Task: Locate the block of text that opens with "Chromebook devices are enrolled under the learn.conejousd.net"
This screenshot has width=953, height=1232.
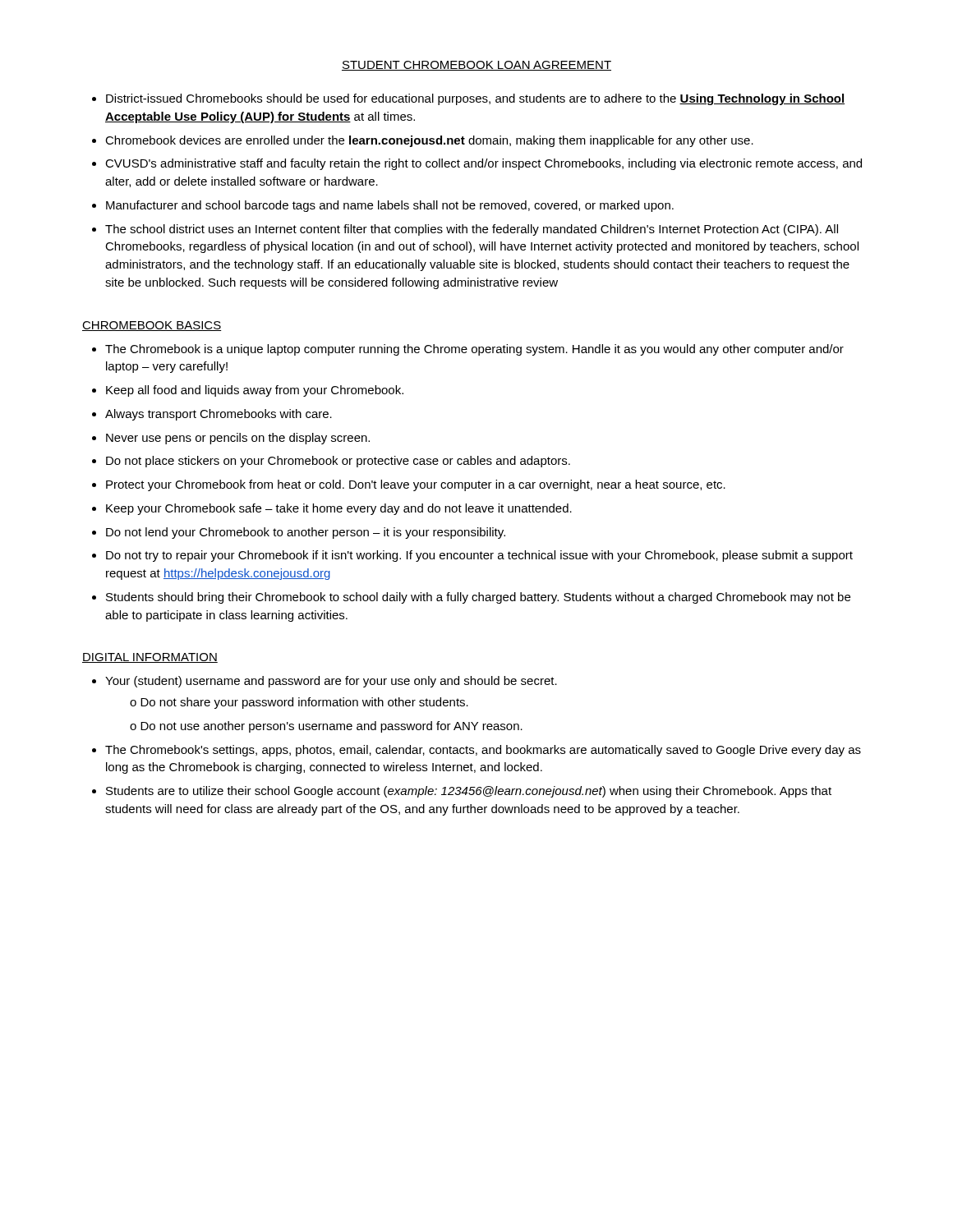Action: pyautogui.click(x=429, y=140)
